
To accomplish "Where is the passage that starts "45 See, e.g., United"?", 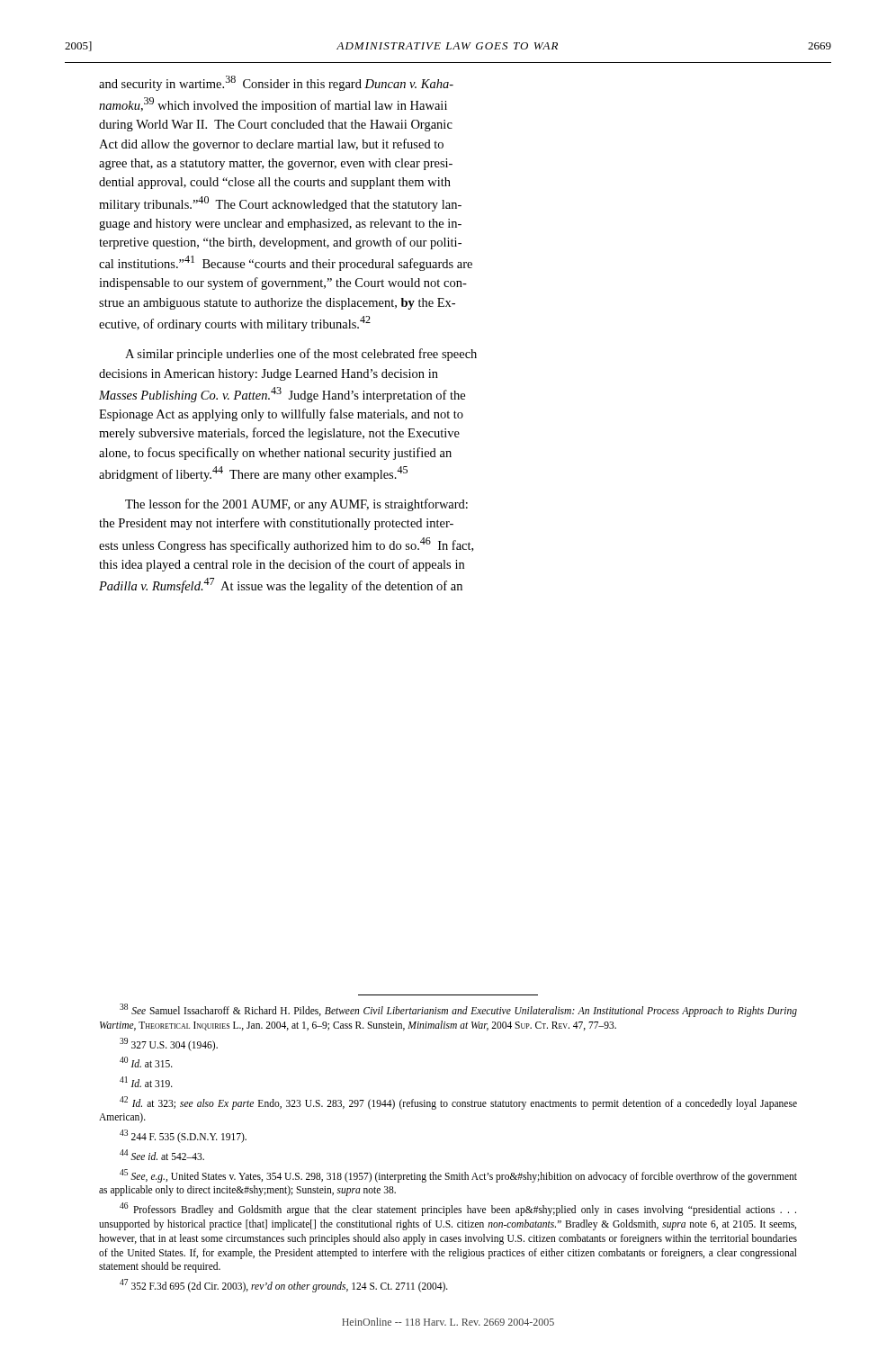I will click(x=448, y=1182).
